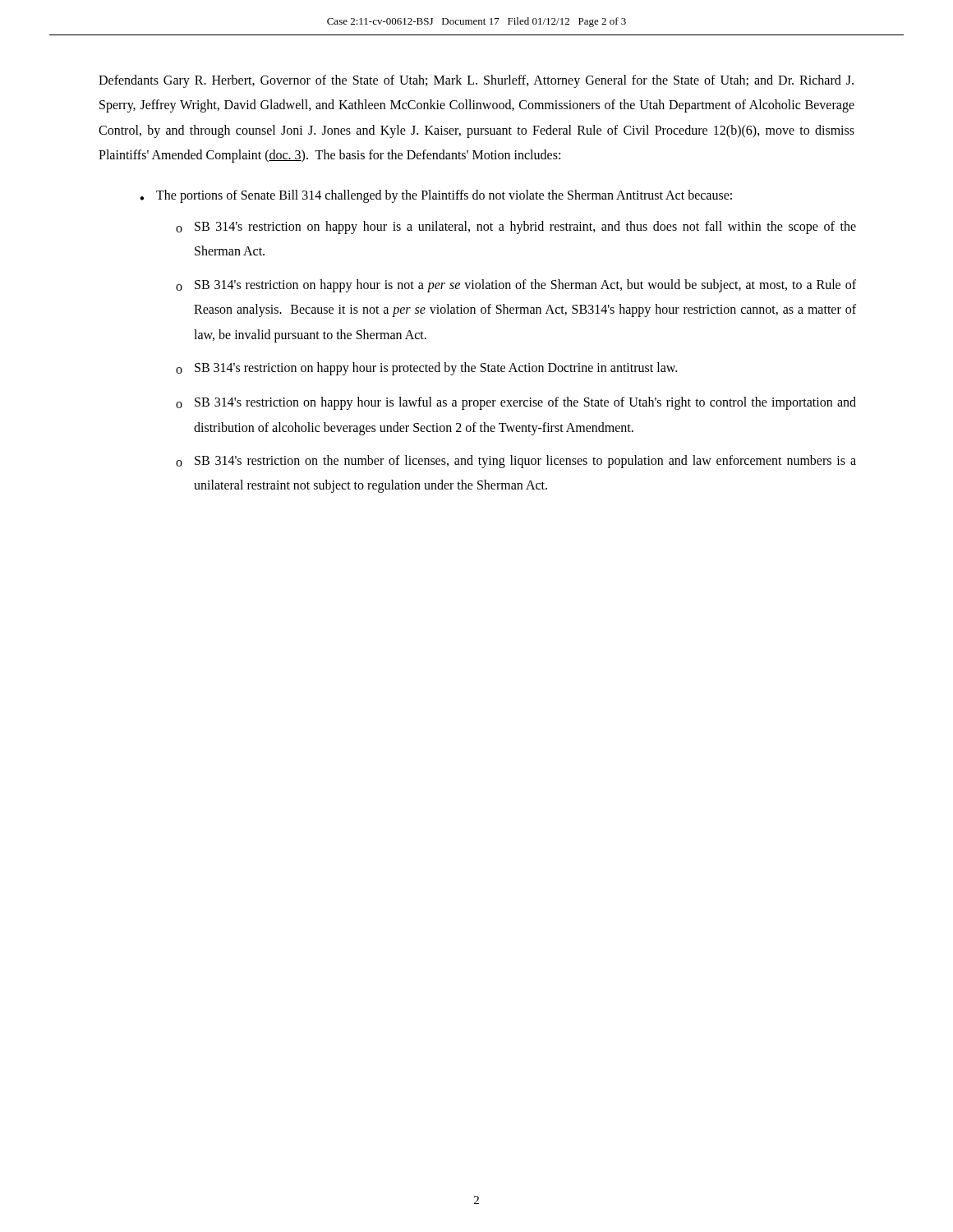Screen dimensions: 1232x953
Task: Where is the passage that starts "• The portions"?
Action: click(436, 196)
